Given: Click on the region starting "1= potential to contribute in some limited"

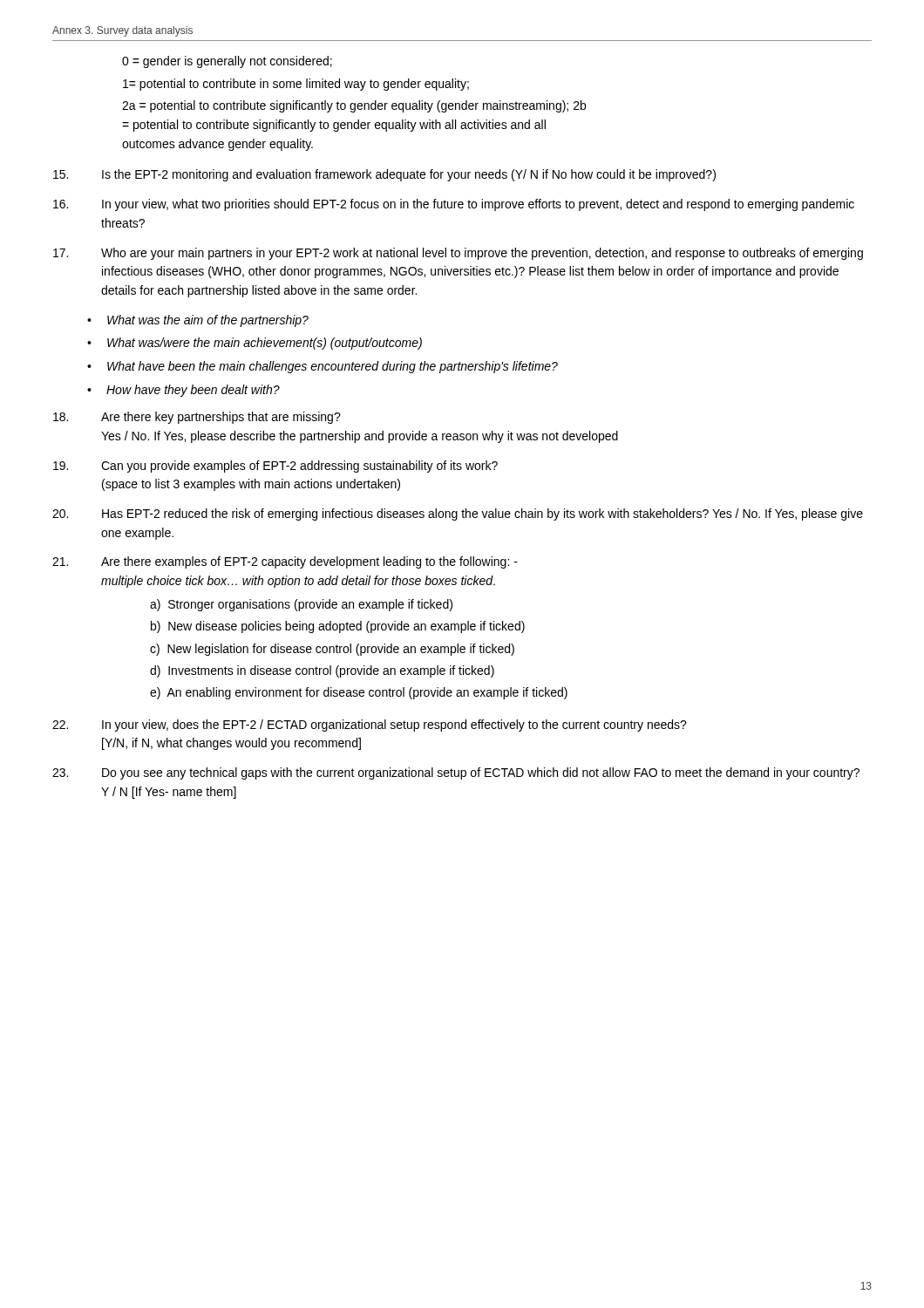Looking at the screenshot, I should pos(296,83).
